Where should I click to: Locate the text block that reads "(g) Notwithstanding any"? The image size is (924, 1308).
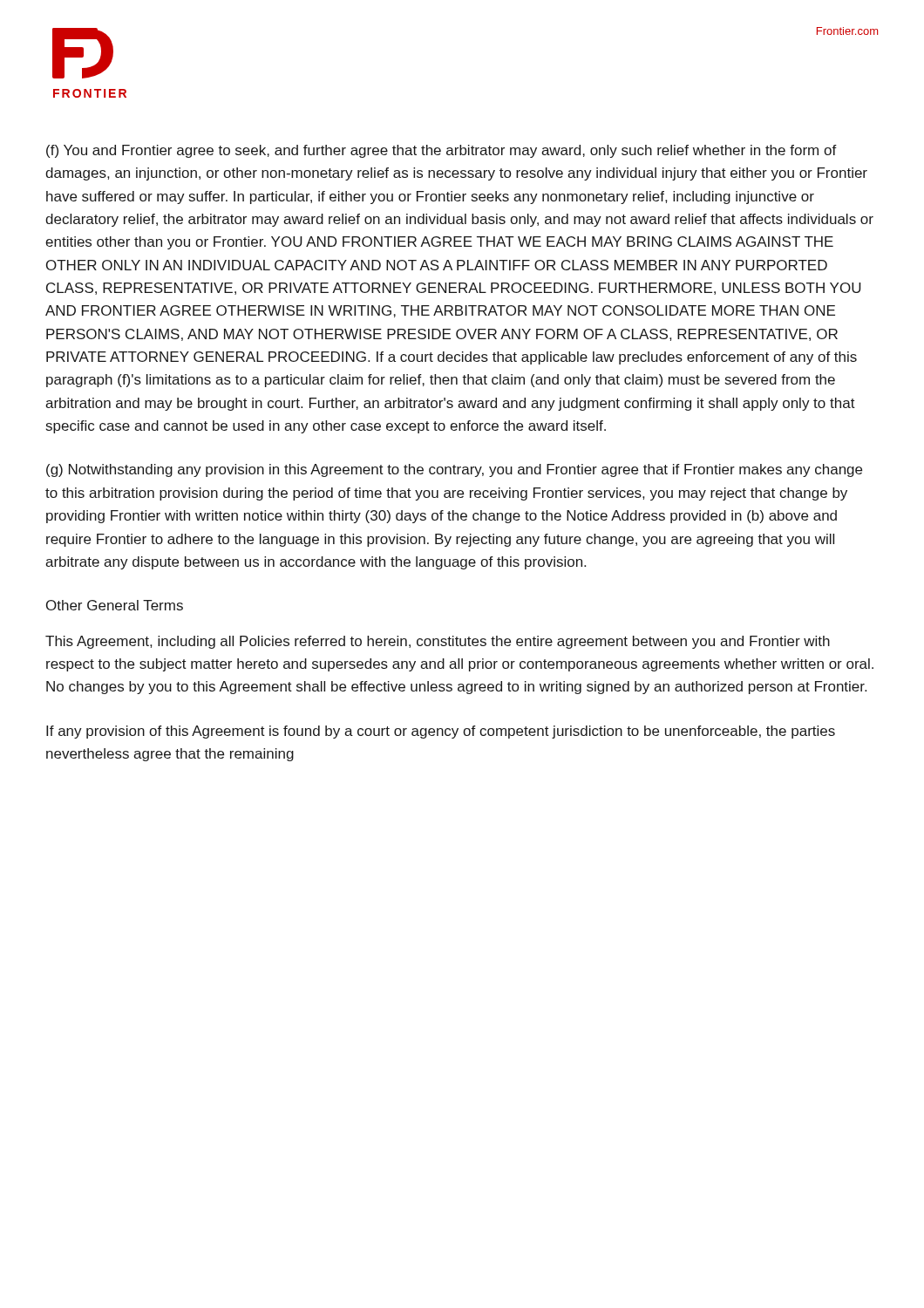point(454,516)
